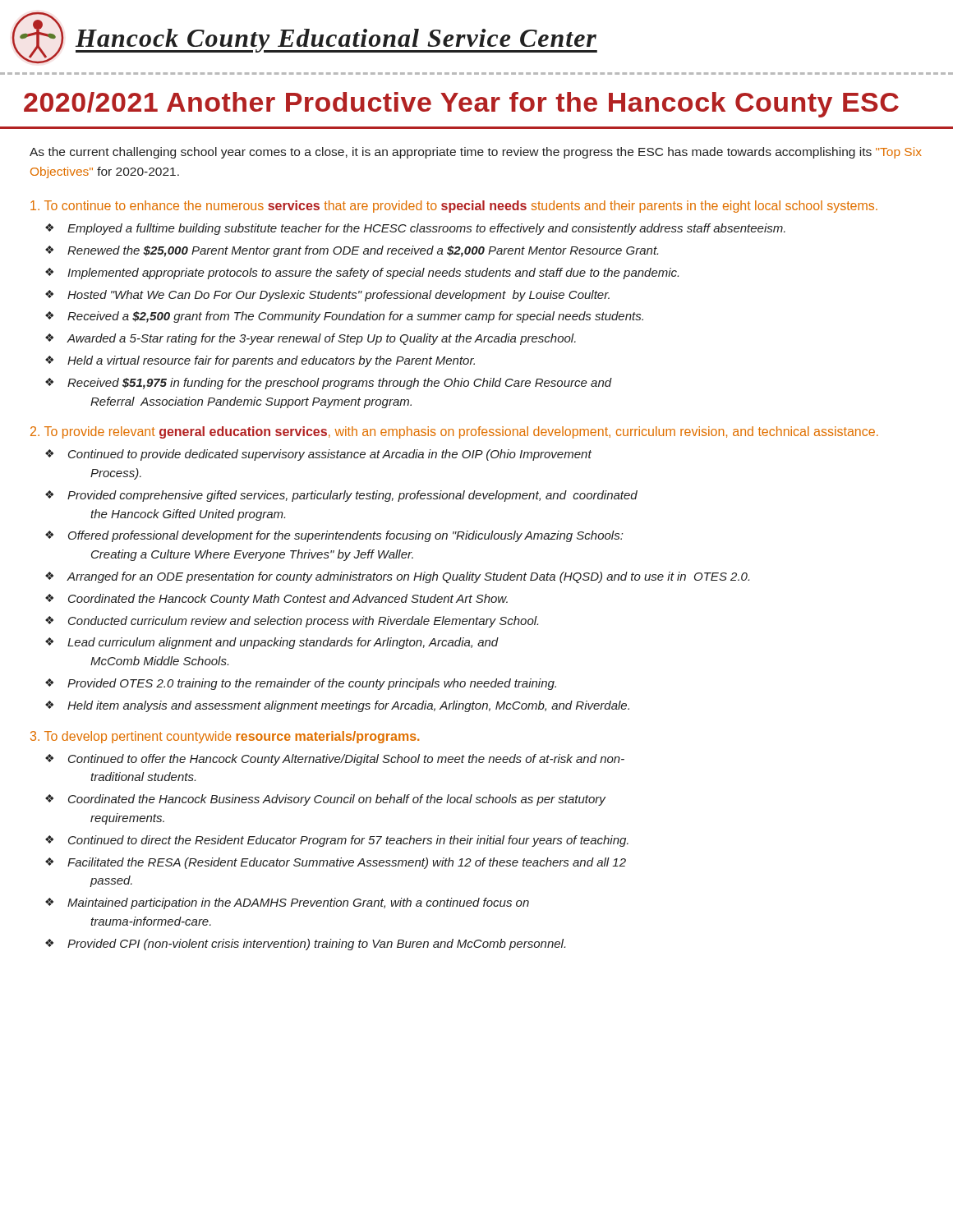The image size is (953, 1232).
Task: Click on the list item containing "Employed a fulltime building substitute"
Action: point(427,228)
